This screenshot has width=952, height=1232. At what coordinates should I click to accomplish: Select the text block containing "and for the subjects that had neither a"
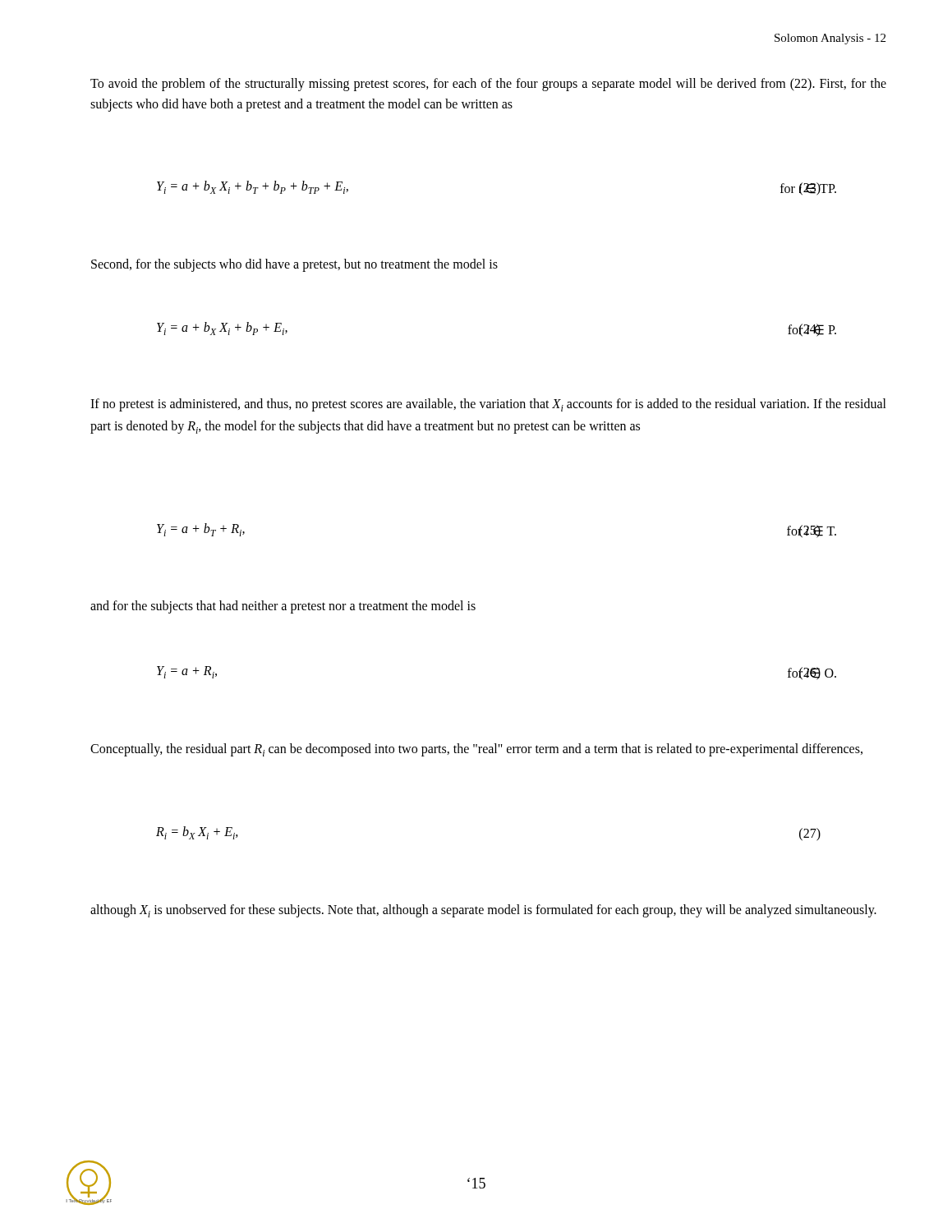click(283, 606)
